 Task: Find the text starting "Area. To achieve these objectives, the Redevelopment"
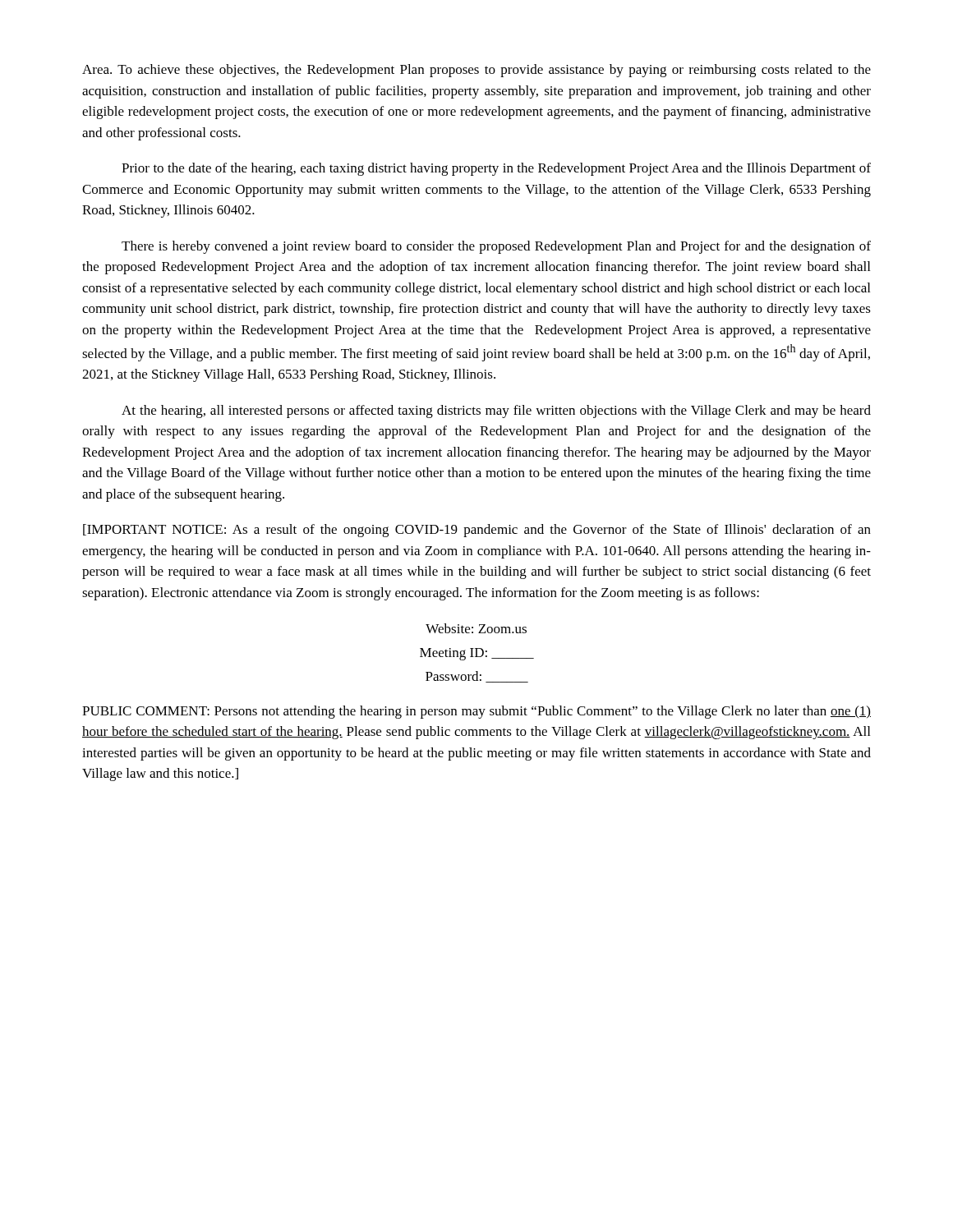coord(476,101)
